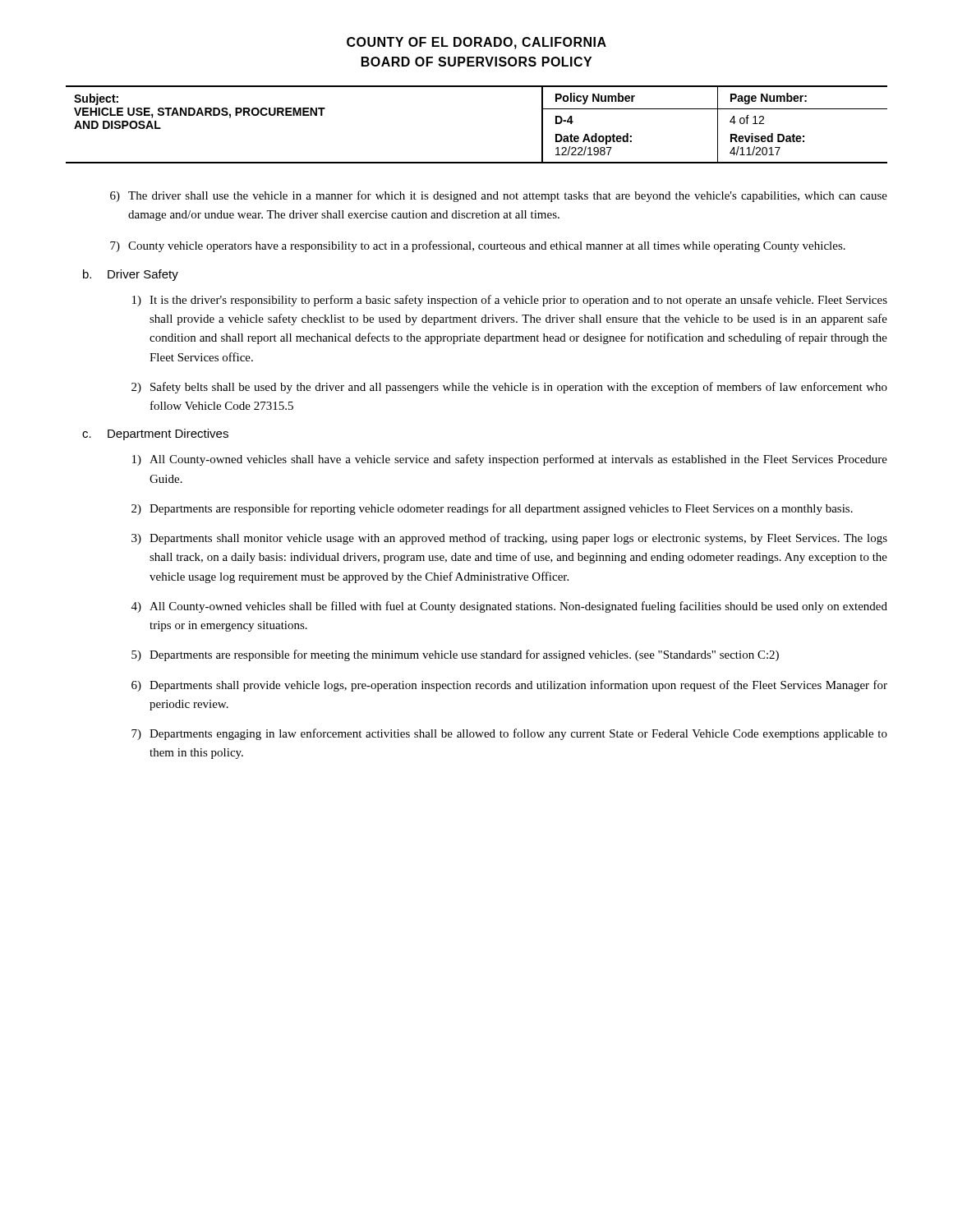Point to the text block starting "6) The driver shall use the vehicle"

tap(485, 205)
